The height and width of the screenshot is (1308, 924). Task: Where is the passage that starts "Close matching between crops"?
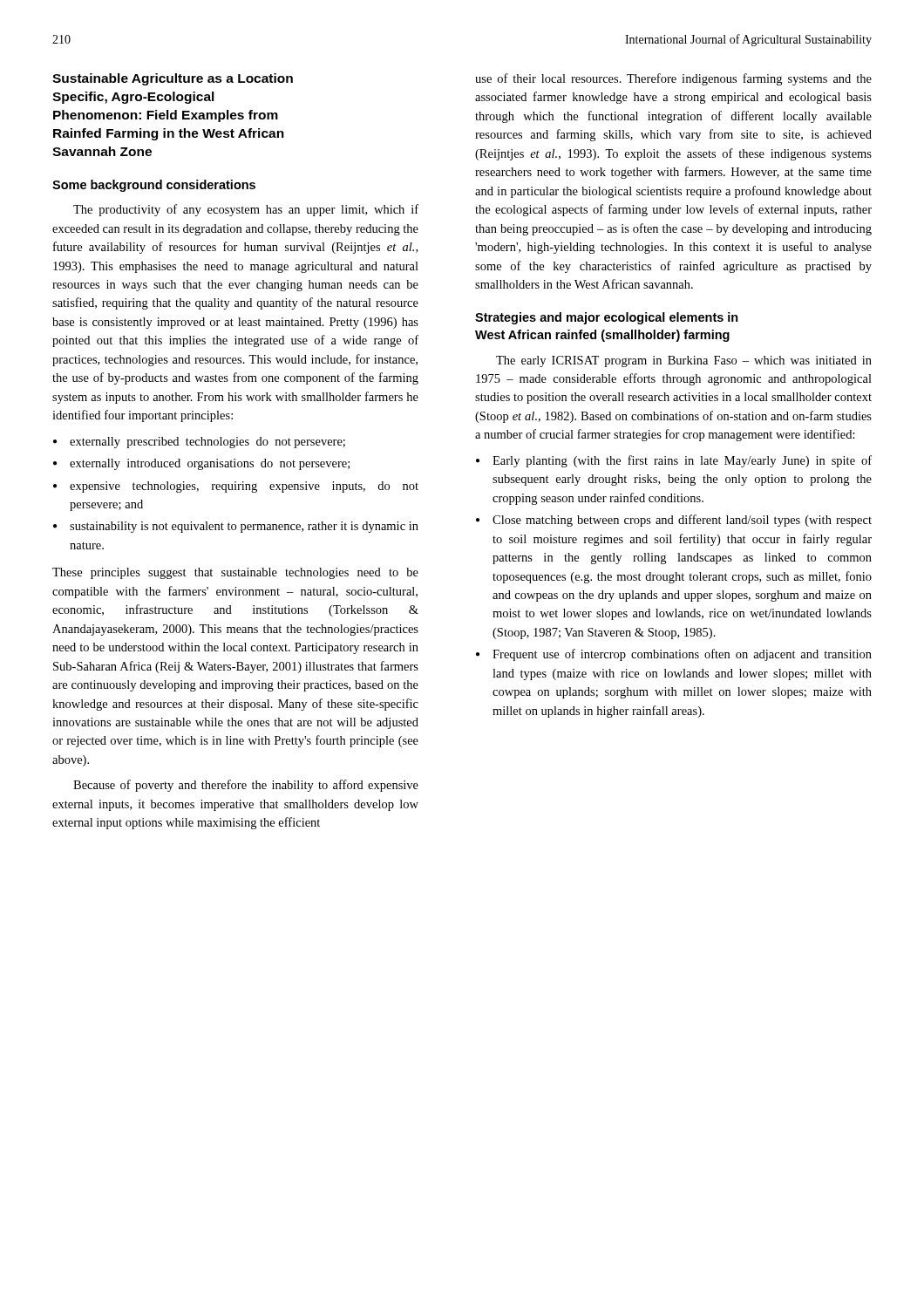tap(682, 576)
